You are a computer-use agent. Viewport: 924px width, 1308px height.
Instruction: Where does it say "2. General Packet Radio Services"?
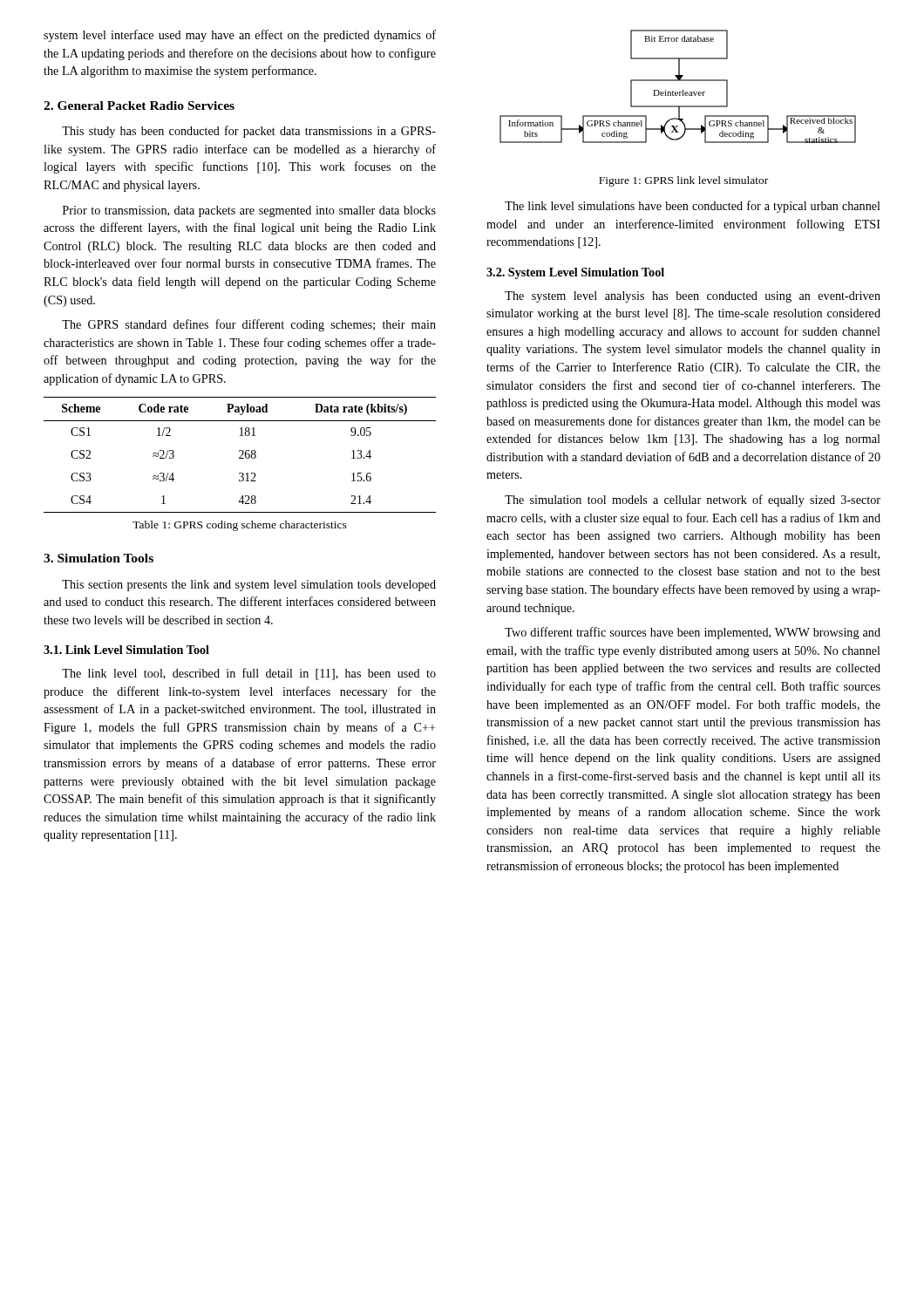pos(240,106)
